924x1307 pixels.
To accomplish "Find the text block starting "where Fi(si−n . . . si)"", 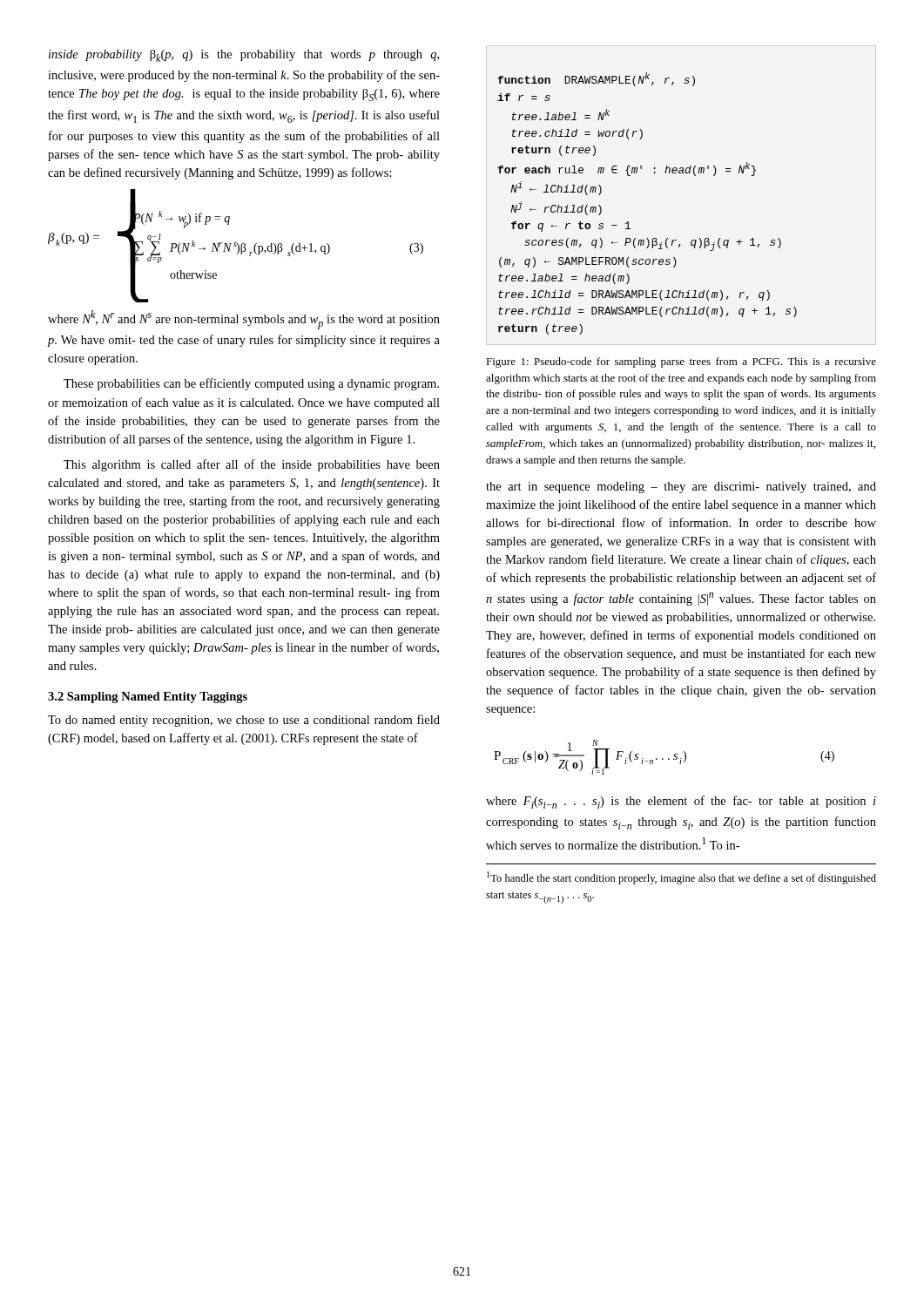I will click(x=681, y=823).
